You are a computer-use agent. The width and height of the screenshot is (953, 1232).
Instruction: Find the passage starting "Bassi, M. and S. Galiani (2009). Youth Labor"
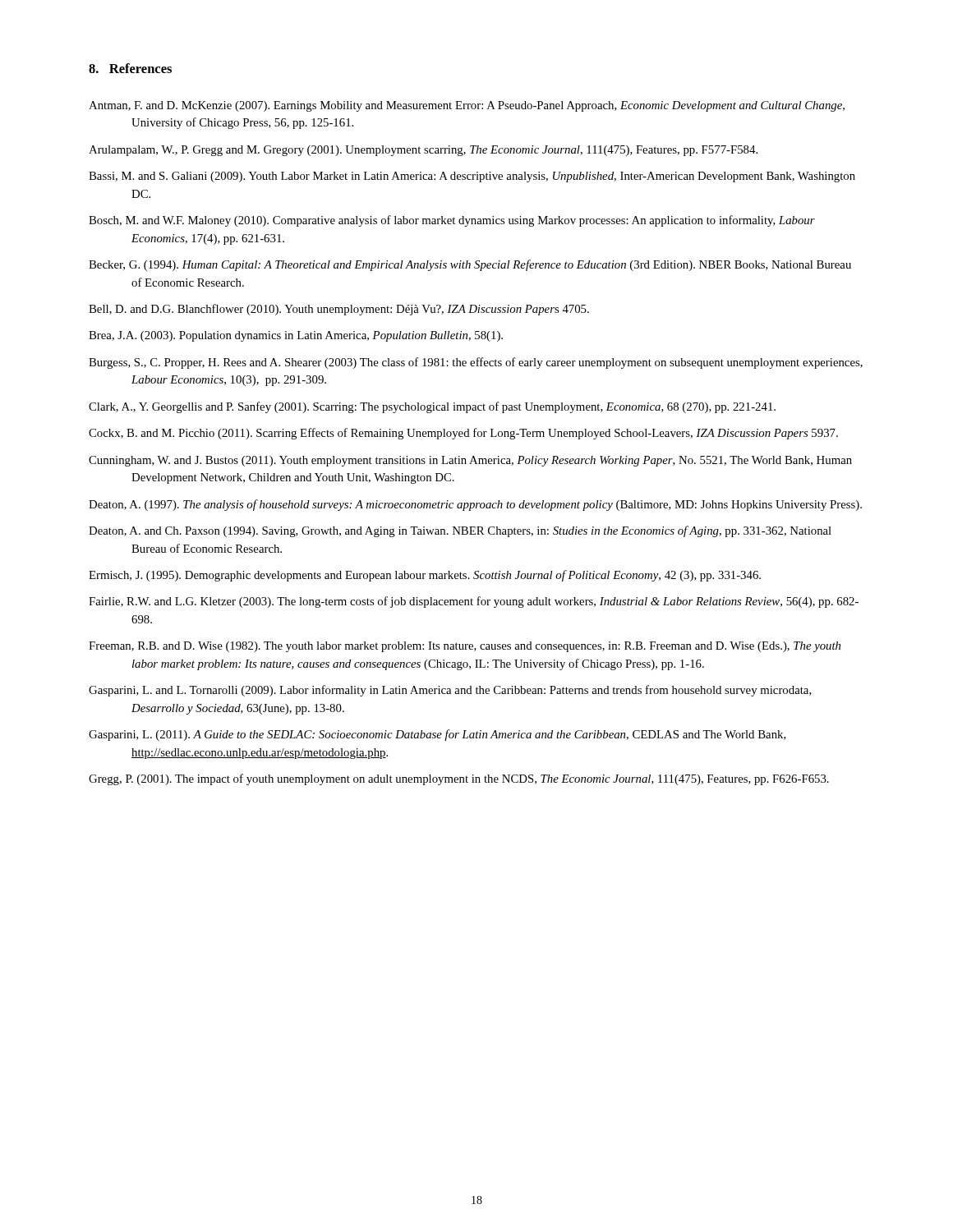472,185
